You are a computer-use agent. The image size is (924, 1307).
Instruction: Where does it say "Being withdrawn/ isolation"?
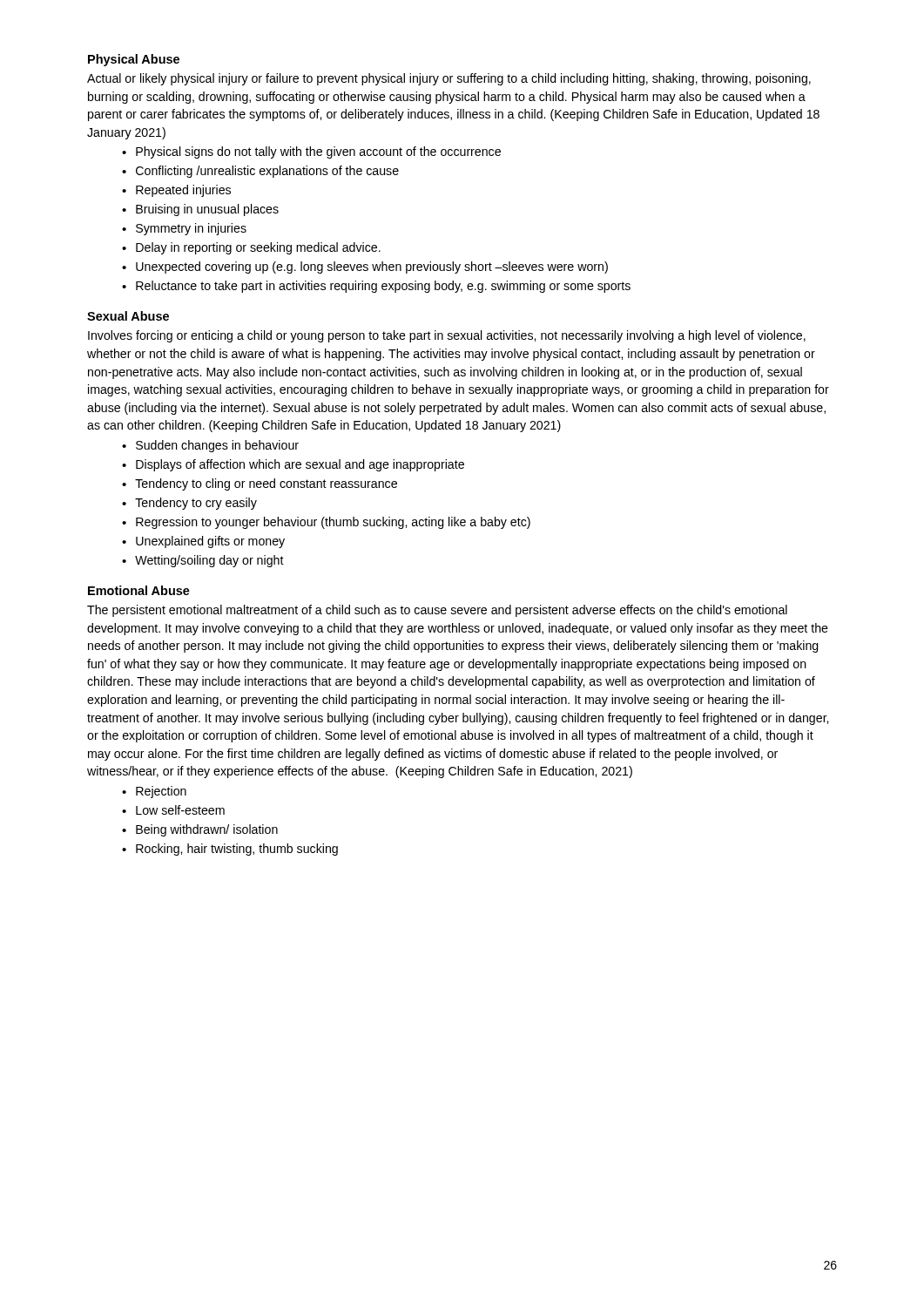(207, 829)
